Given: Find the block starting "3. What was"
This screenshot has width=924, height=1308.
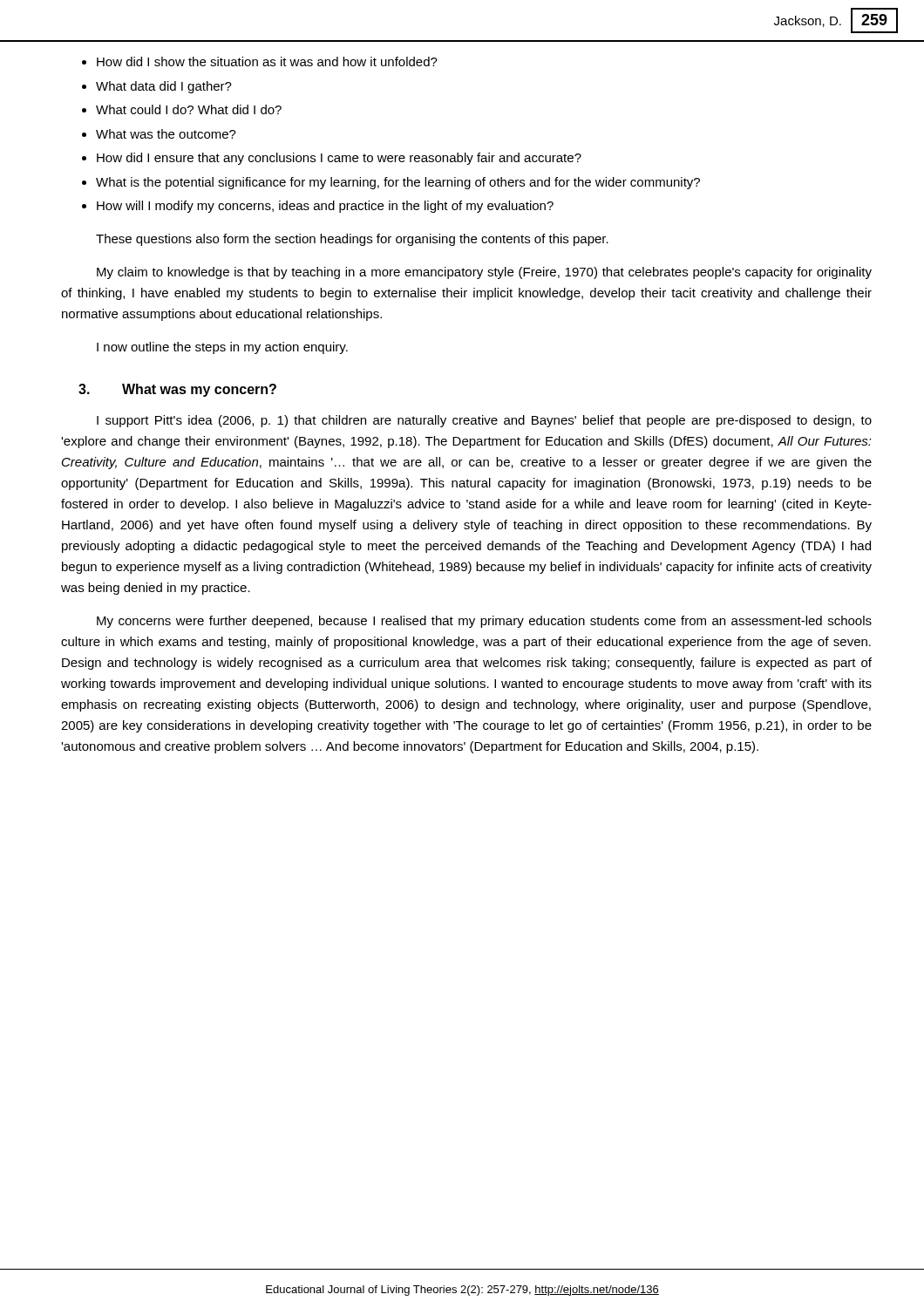Looking at the screenshot, I should [x=178, y=389].
